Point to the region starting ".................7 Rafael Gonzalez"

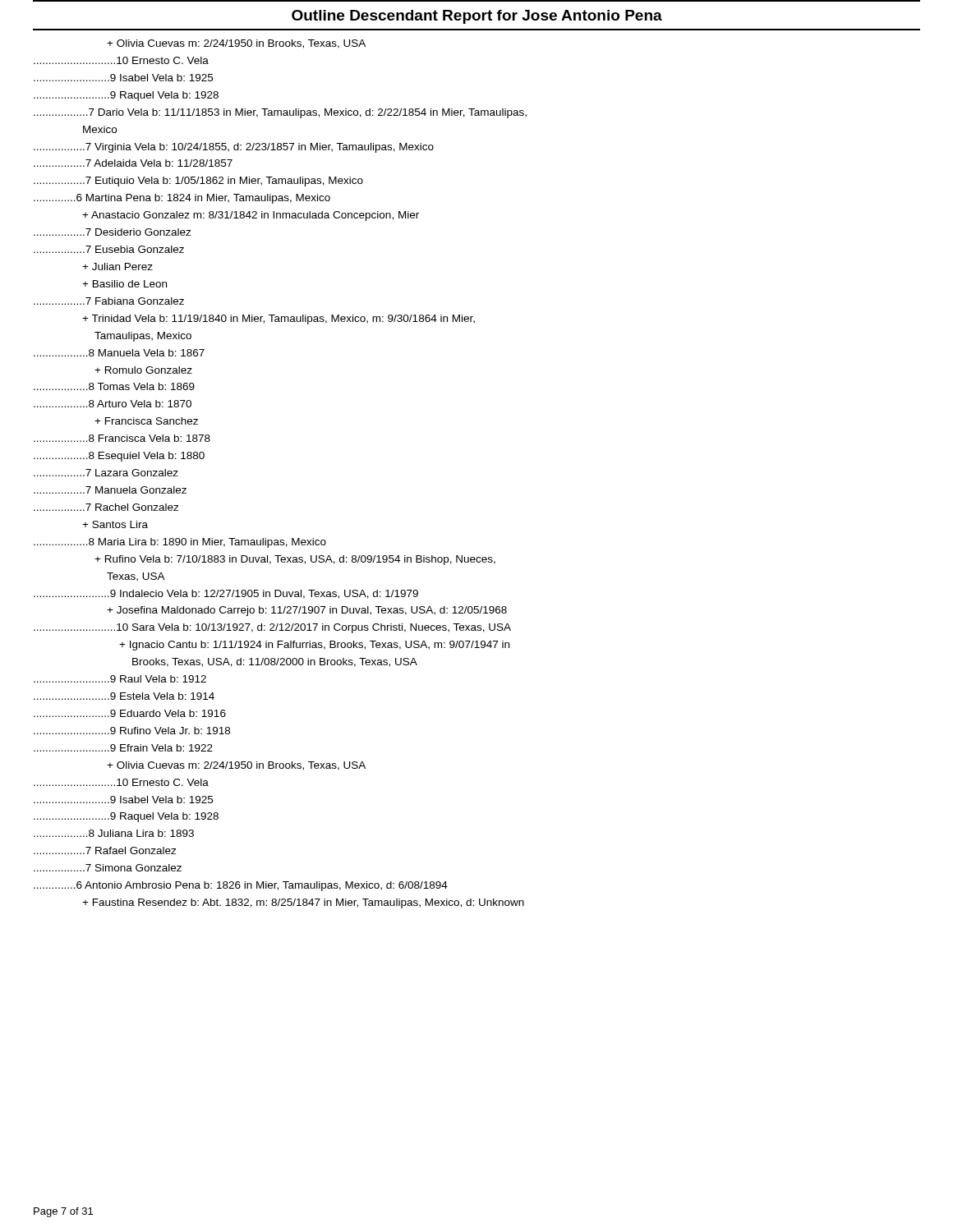(x=105, y=851)
